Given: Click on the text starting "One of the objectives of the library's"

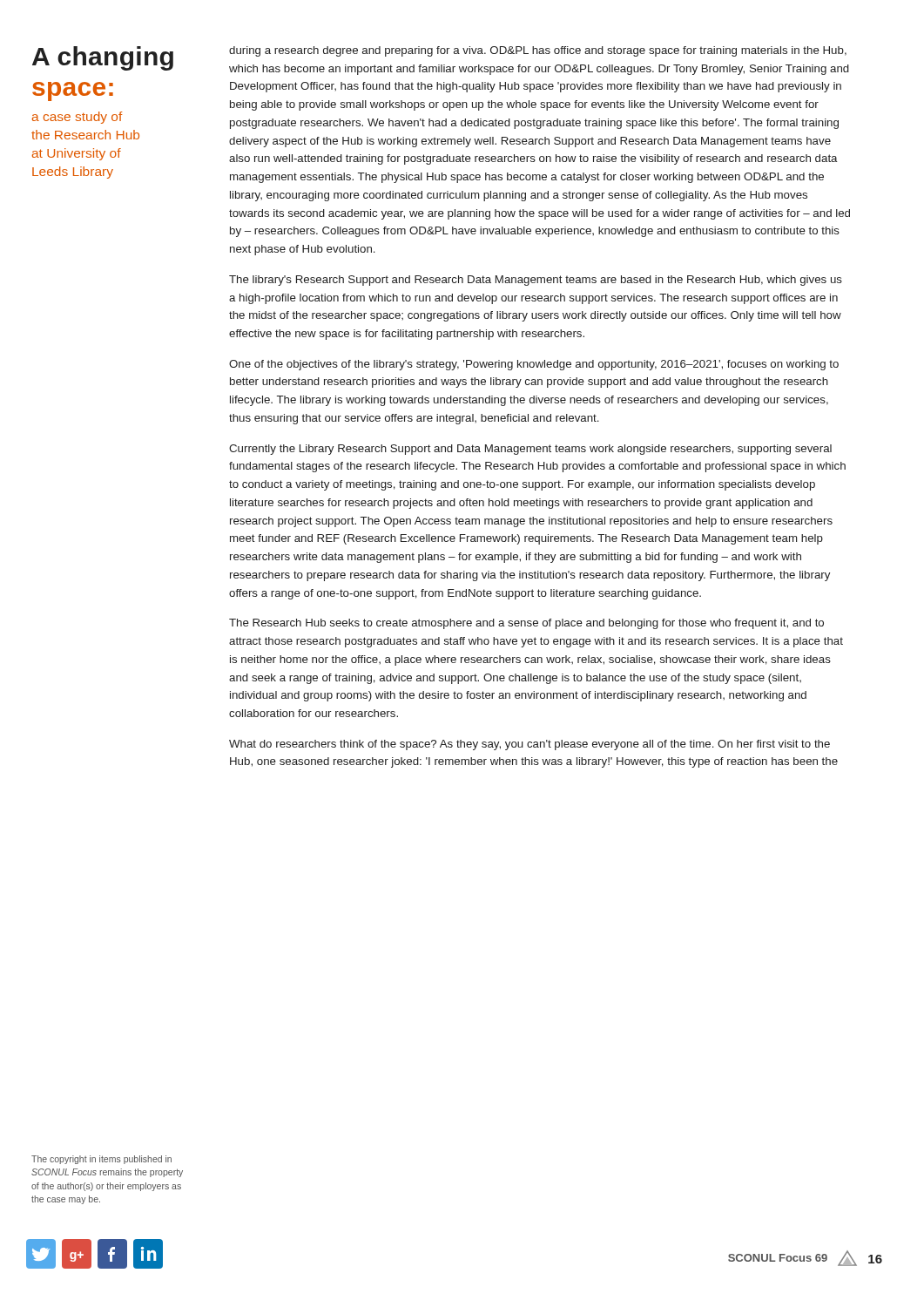Looking at the screenshot, I should coord(540,391).
